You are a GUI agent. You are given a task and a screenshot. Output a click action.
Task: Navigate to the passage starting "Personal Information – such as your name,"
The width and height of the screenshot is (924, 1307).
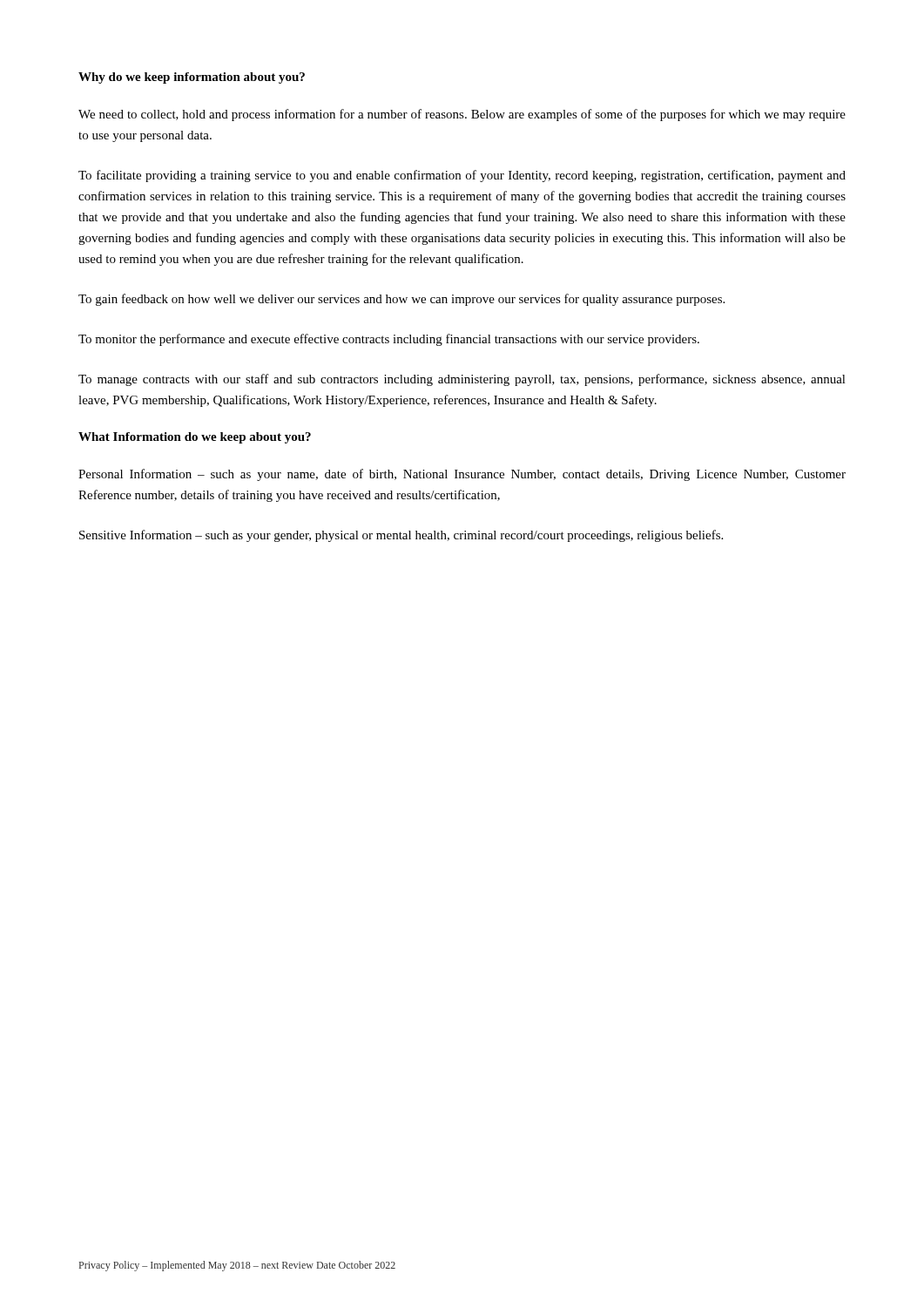462,484
